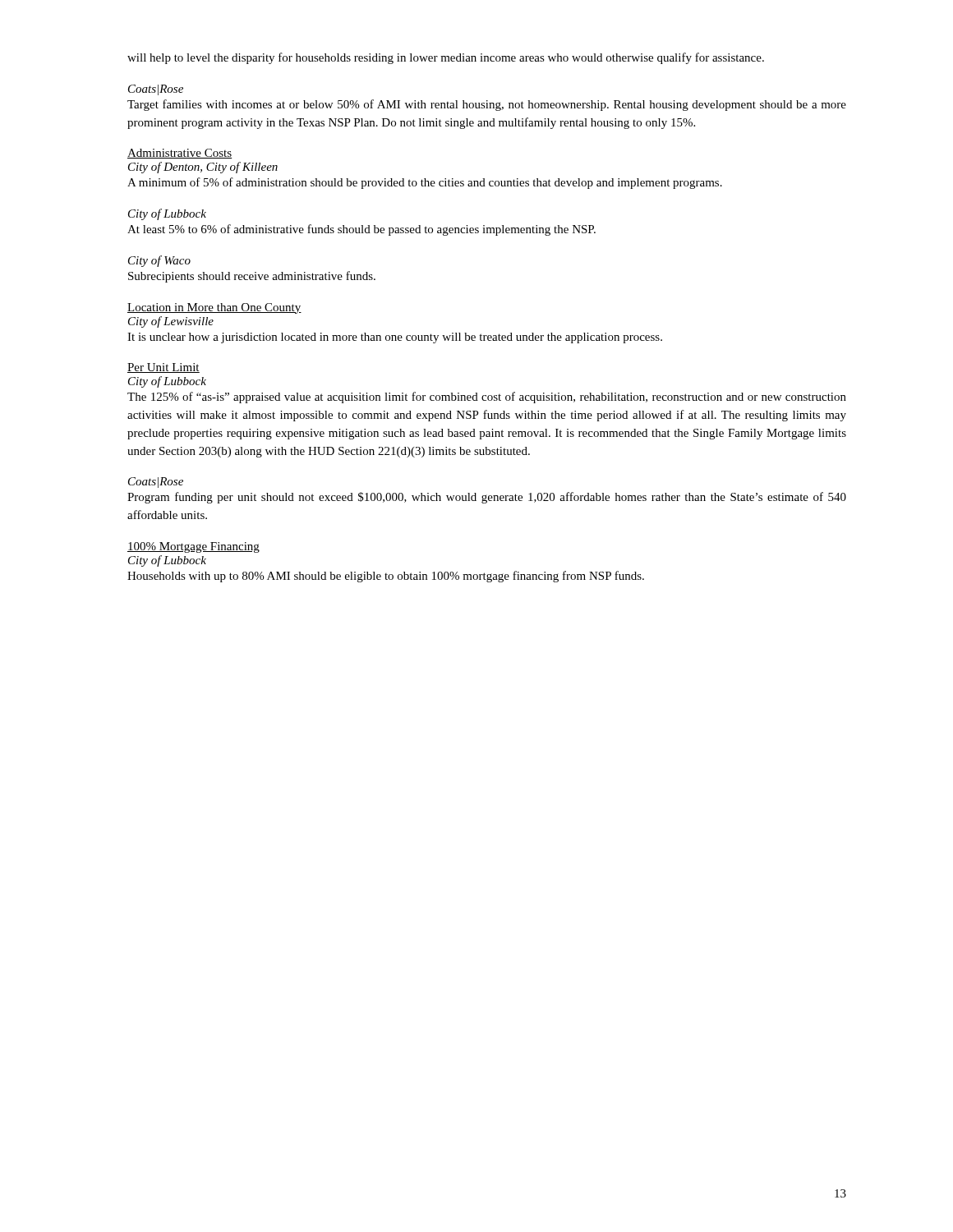Navigate to the text starting "Target families with incomes at or below 50%"
The width and height of the screenshot is (953, 1232).
coord(487,114)
